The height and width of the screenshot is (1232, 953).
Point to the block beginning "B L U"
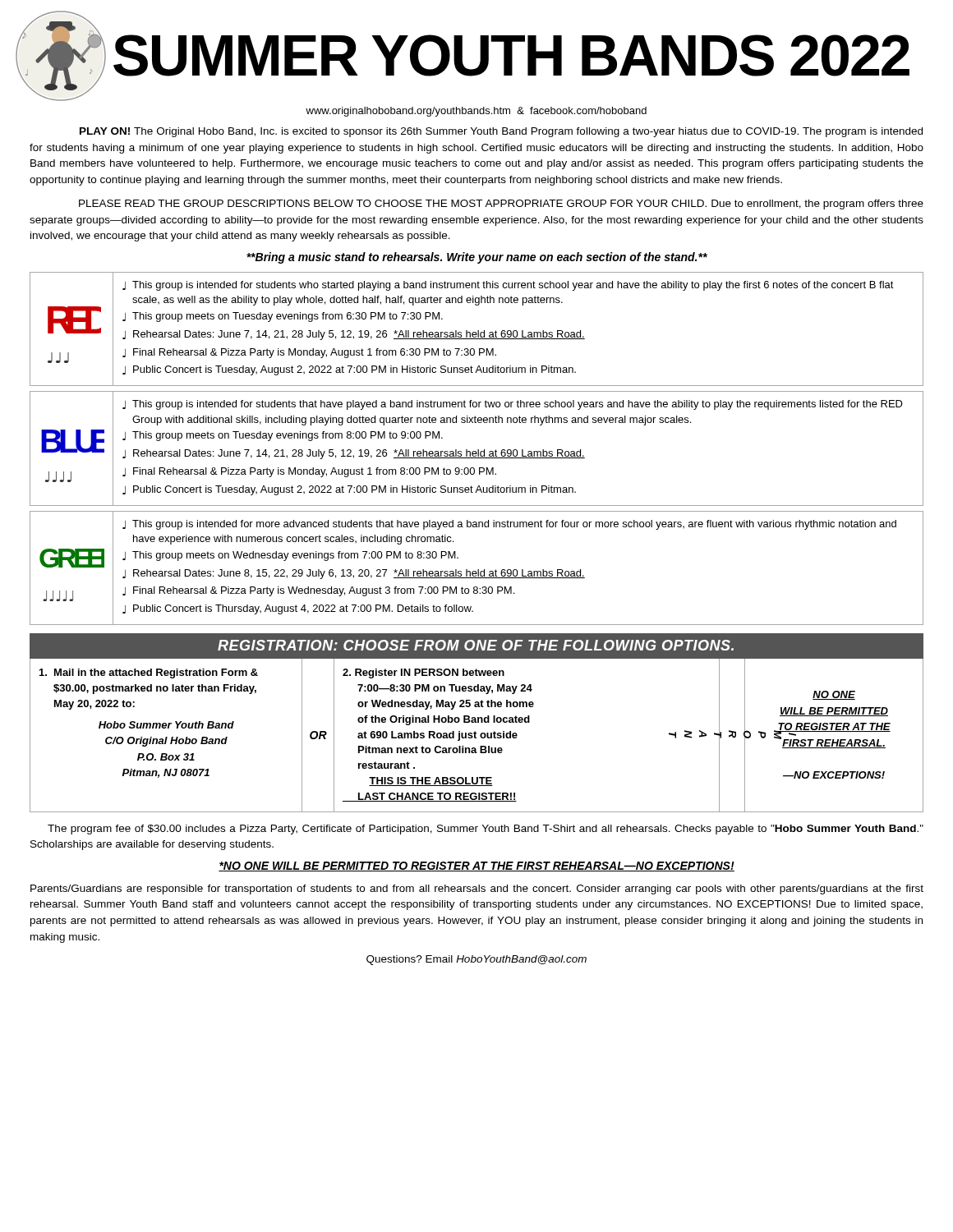tap(476, 448)
